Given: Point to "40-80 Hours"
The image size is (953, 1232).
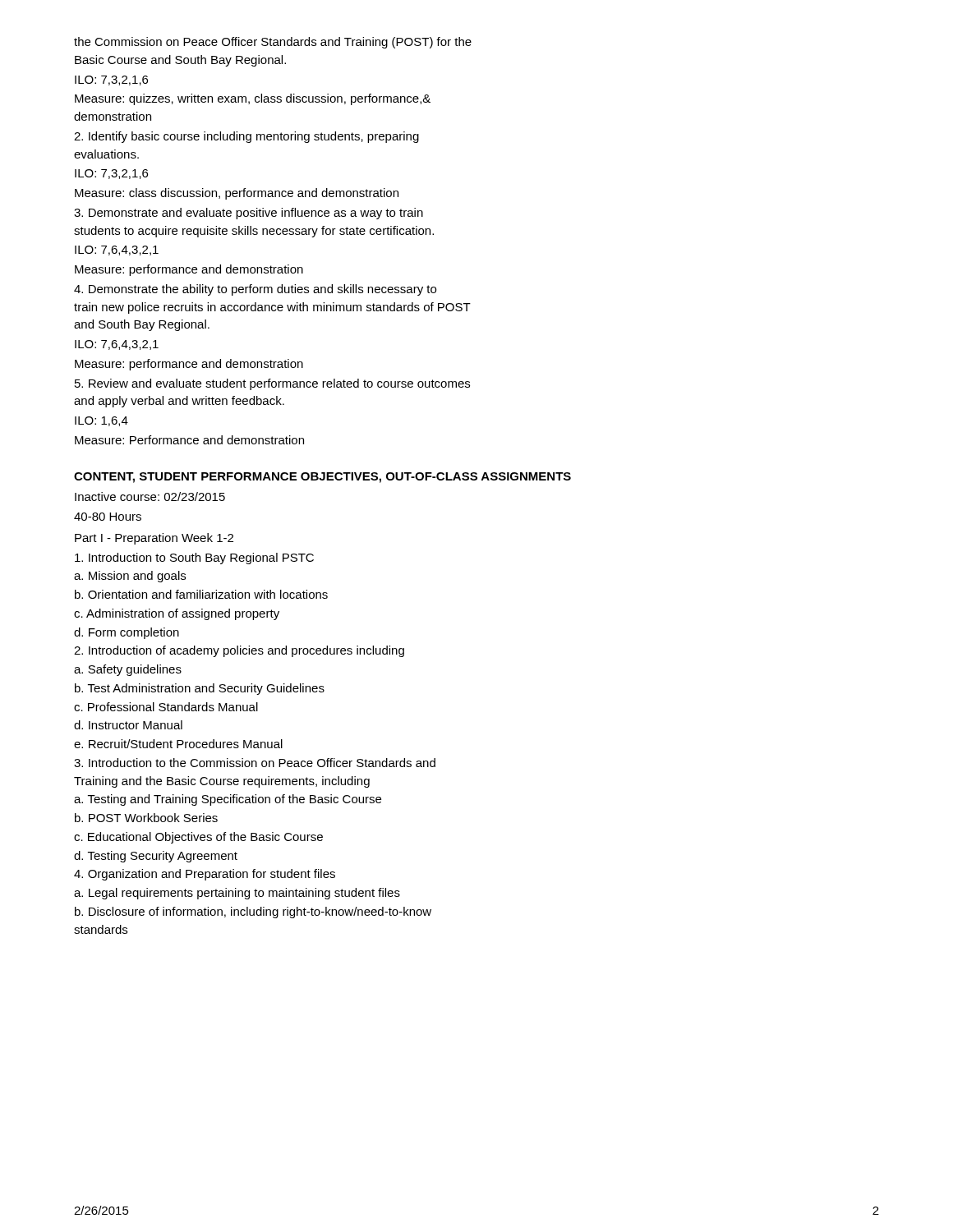Looking at the screenshot, I should [108, 516].
